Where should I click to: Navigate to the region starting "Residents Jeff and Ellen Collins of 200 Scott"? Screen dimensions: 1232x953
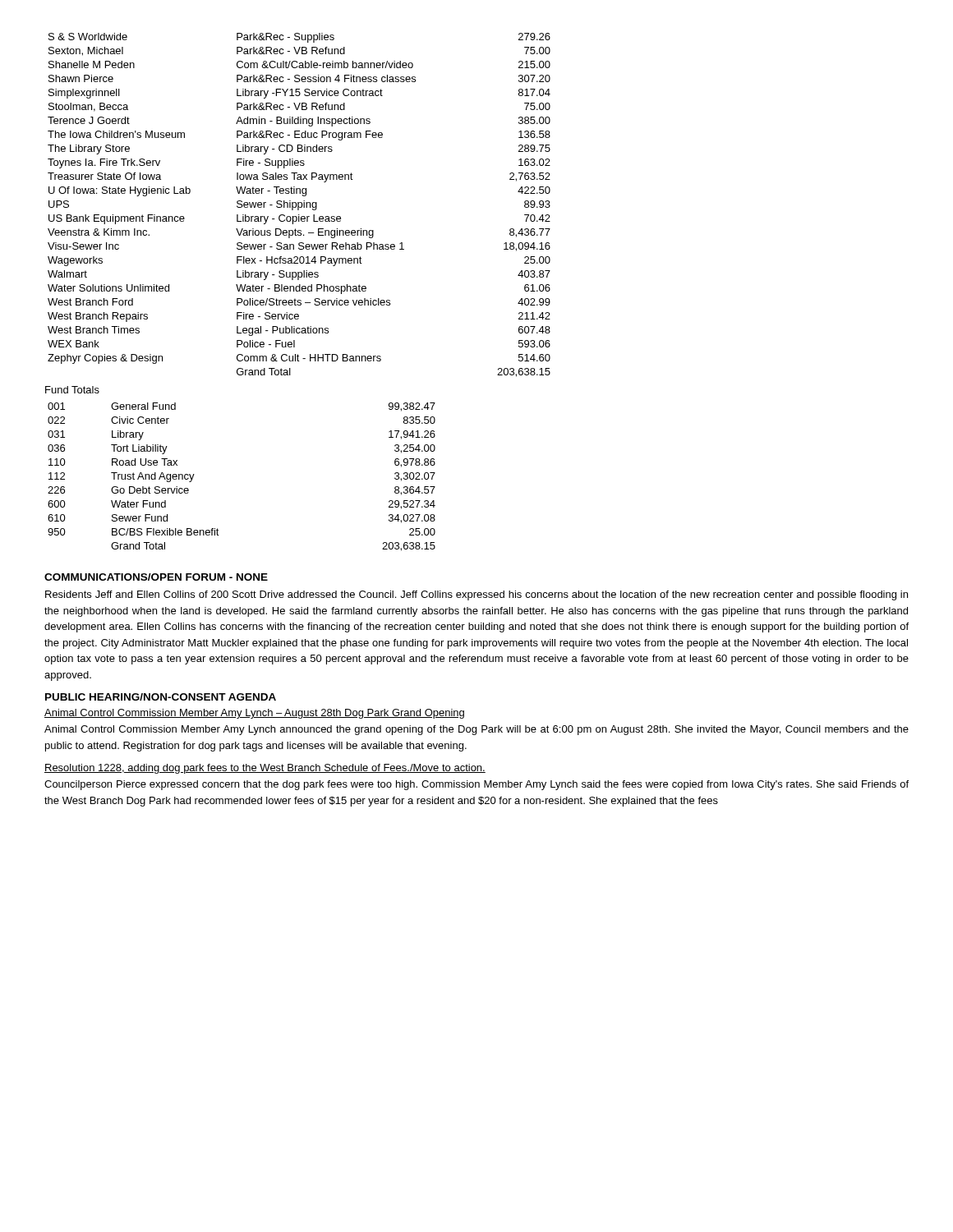tap(476, 634)
